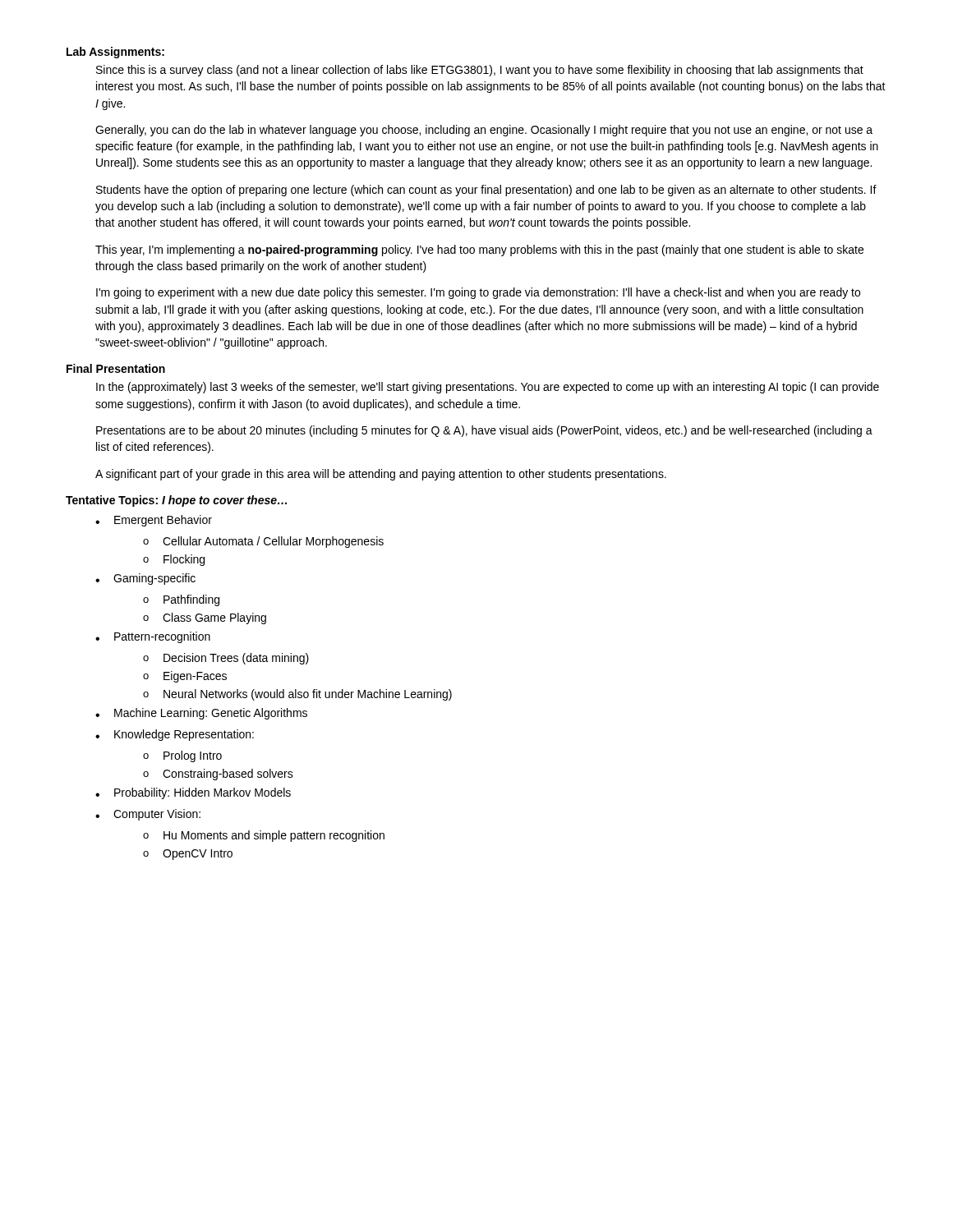Image resolution: width=953 pixels, height=1232 pixels.
Task: Point to the text block starting "Since this is a survey class (and not"
Action: click(491, 87)
